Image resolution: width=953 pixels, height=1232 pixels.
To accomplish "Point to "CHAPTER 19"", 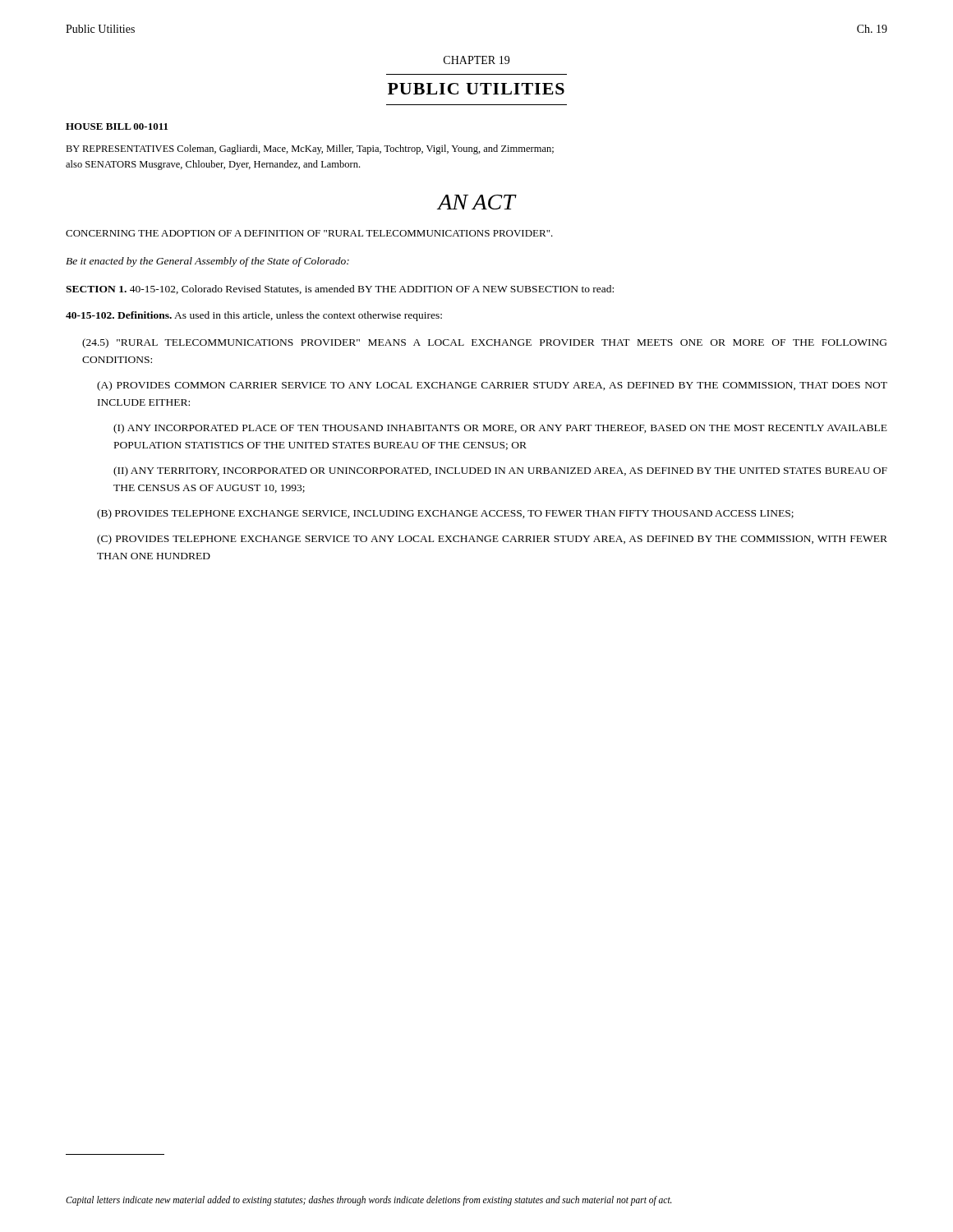I will tap(476, 60).
